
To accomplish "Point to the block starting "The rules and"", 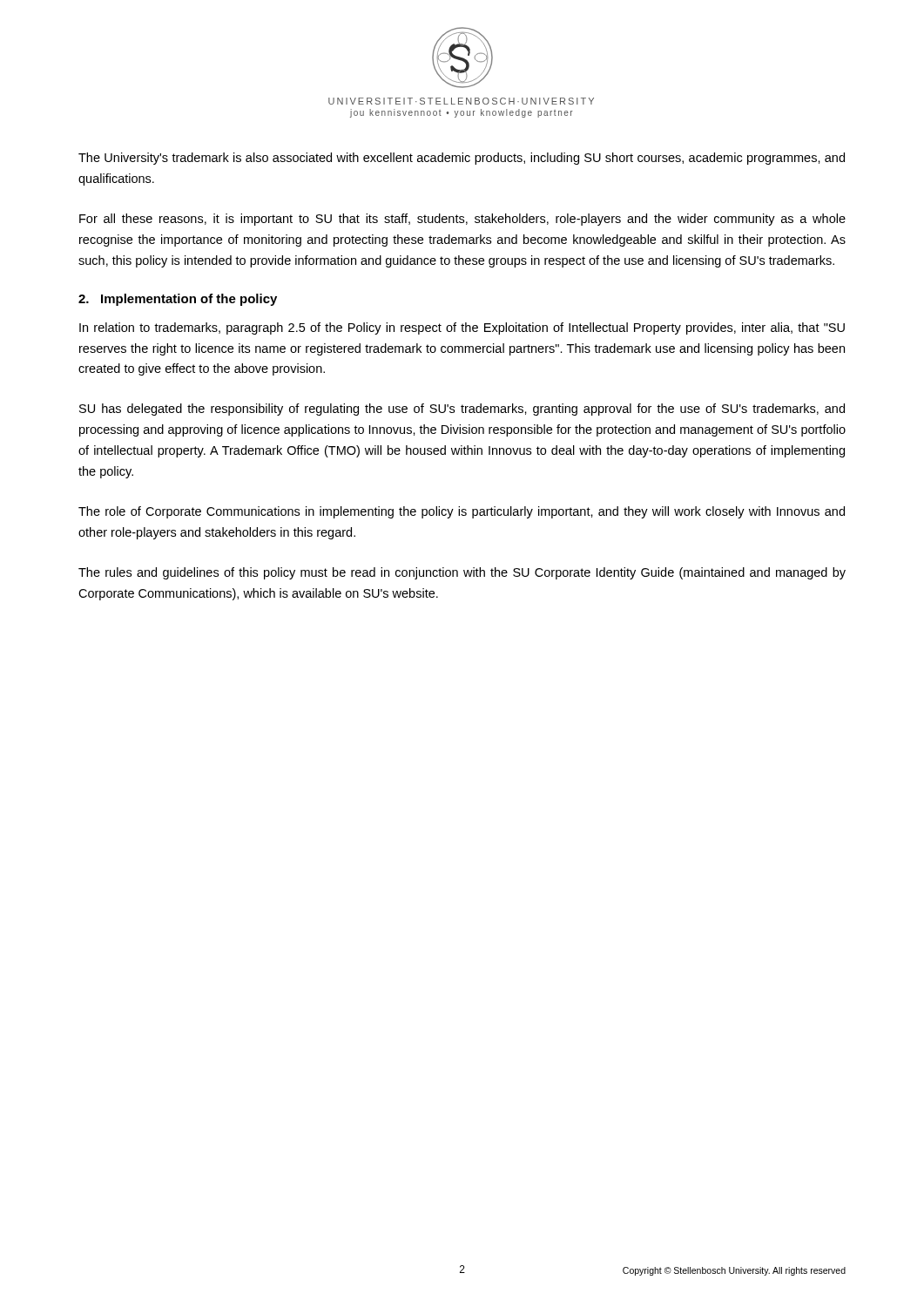I will tap(462, 583).
